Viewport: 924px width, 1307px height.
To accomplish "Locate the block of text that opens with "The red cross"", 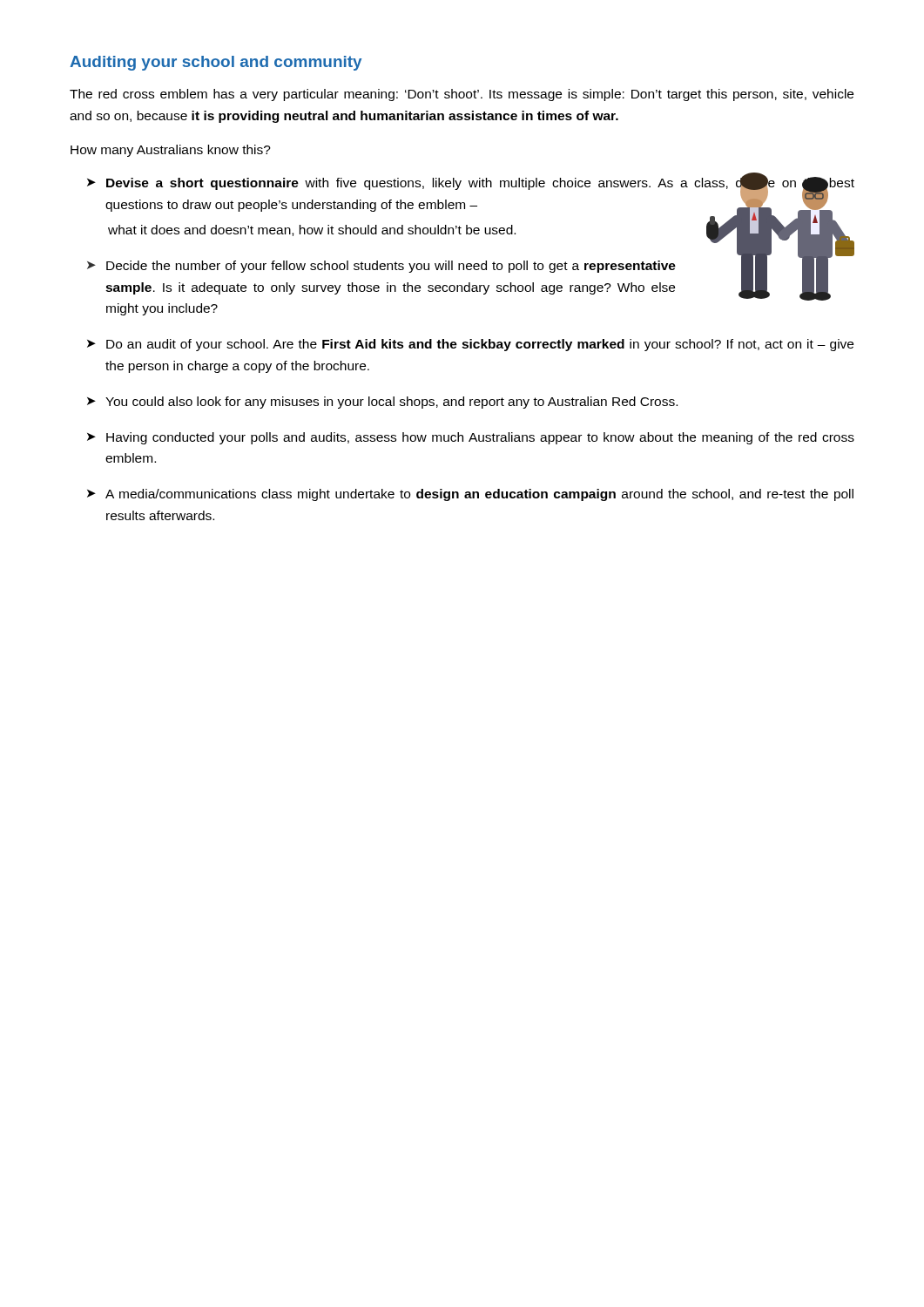I will 462,104.
